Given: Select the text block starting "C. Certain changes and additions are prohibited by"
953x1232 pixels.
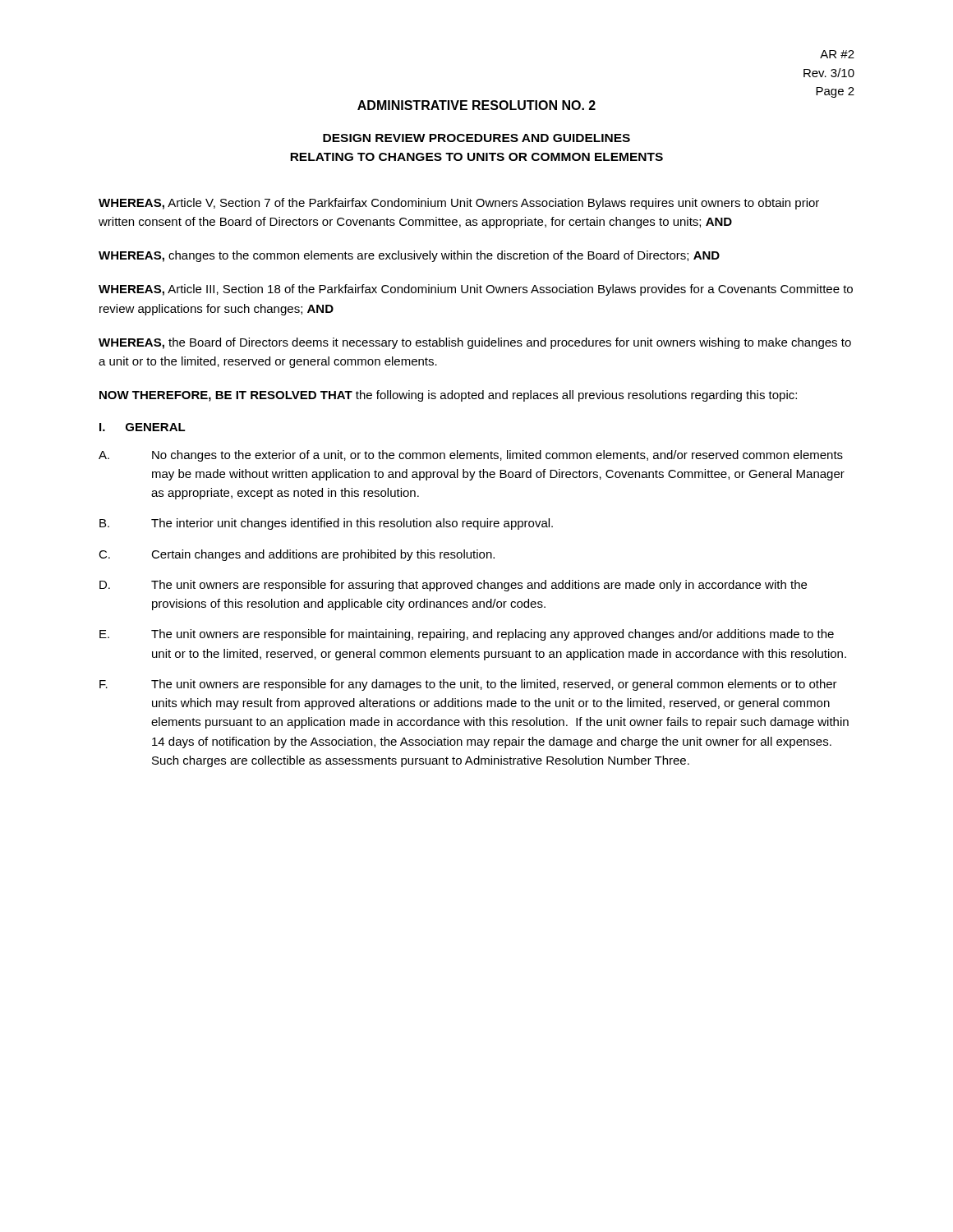Looking at the screenshot, I should (476, 554).
